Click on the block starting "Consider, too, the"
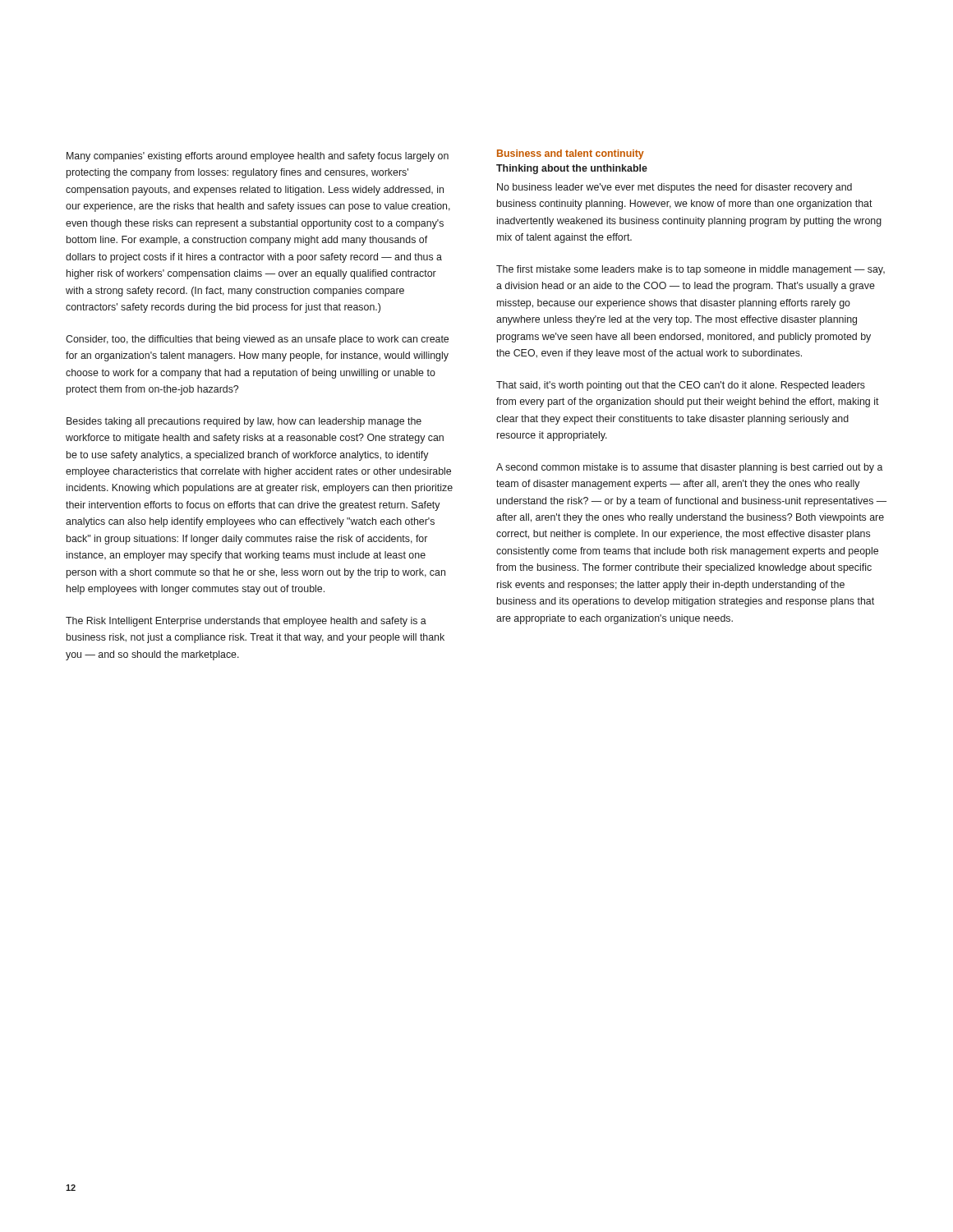The image size is (953, 1232). (261, 364)
